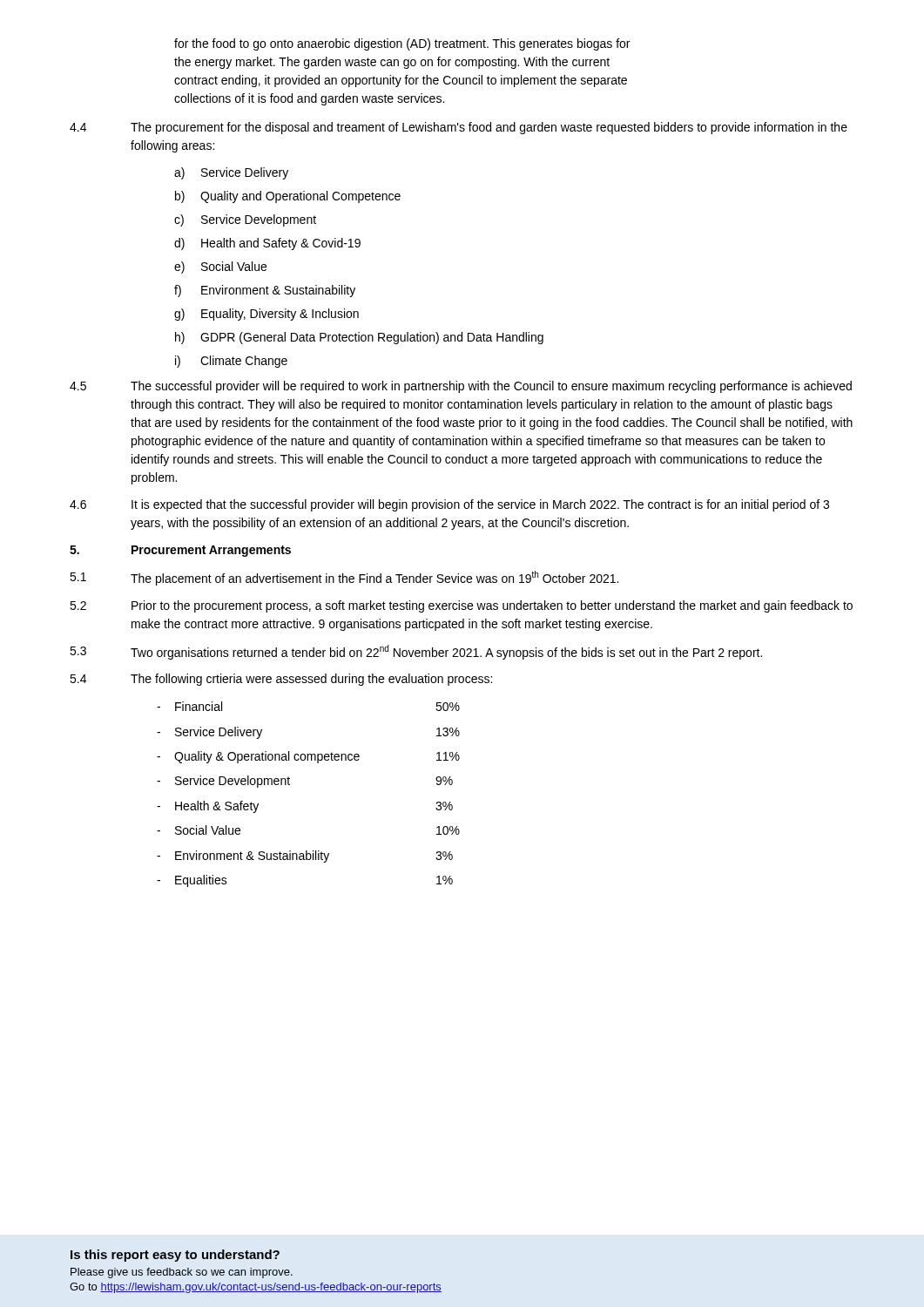This screenshot has width=924, height=1307.
Task: Locate the list item that reads "- Equalities 1%"
Action: point(200,880)
